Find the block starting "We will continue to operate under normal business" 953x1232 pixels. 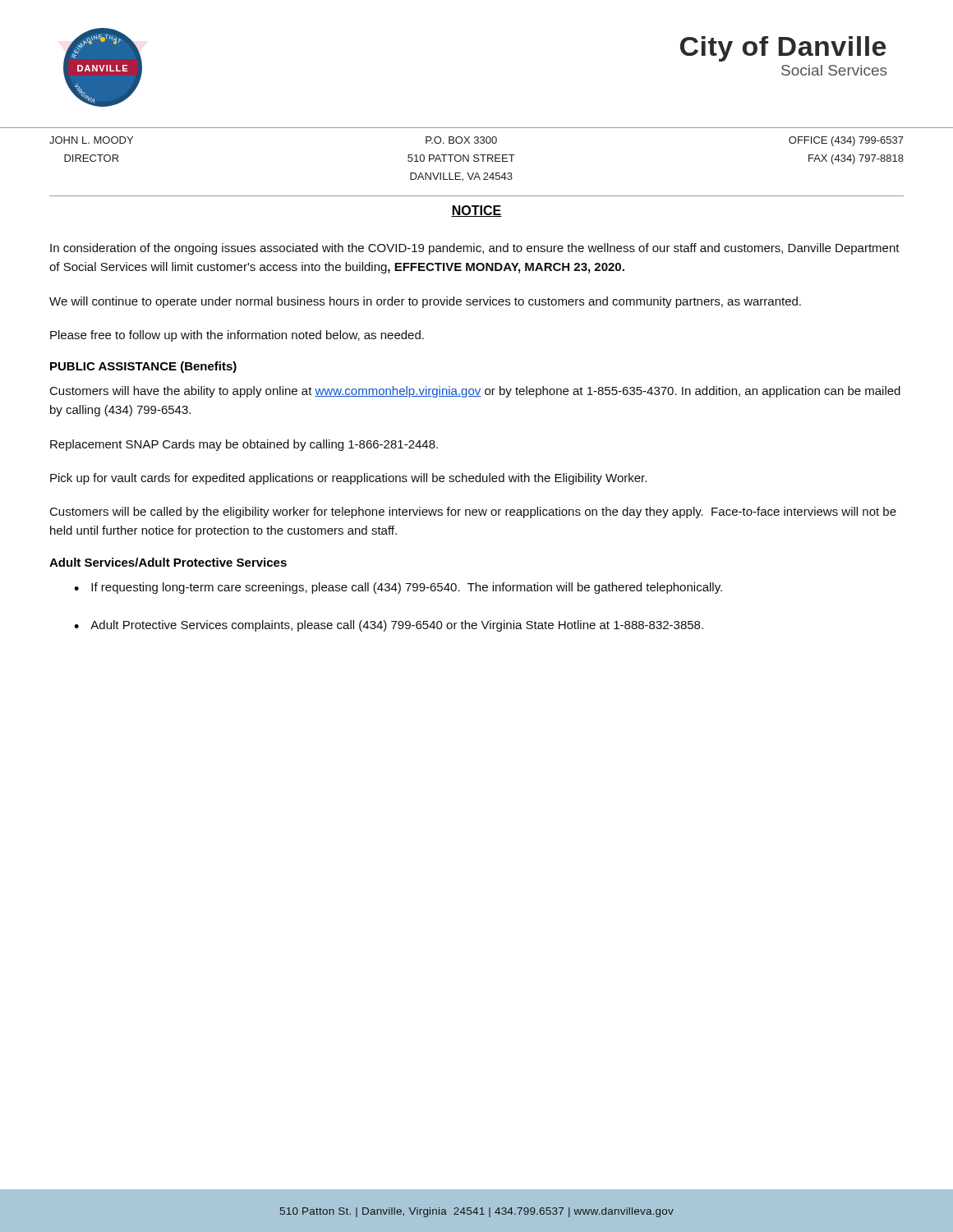click(x=426, y=301)
